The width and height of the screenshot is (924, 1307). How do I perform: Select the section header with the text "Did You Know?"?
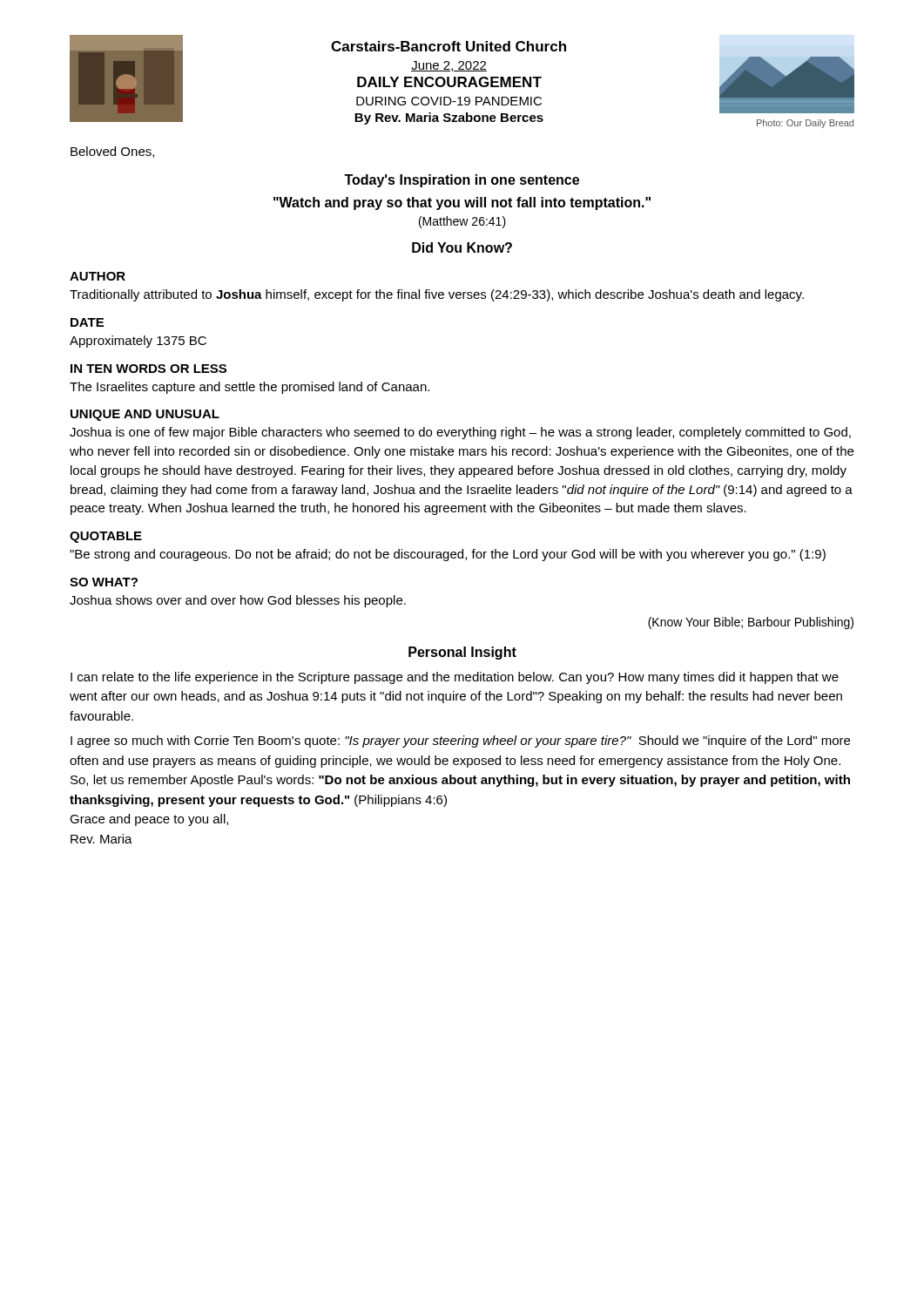(462, 248)
